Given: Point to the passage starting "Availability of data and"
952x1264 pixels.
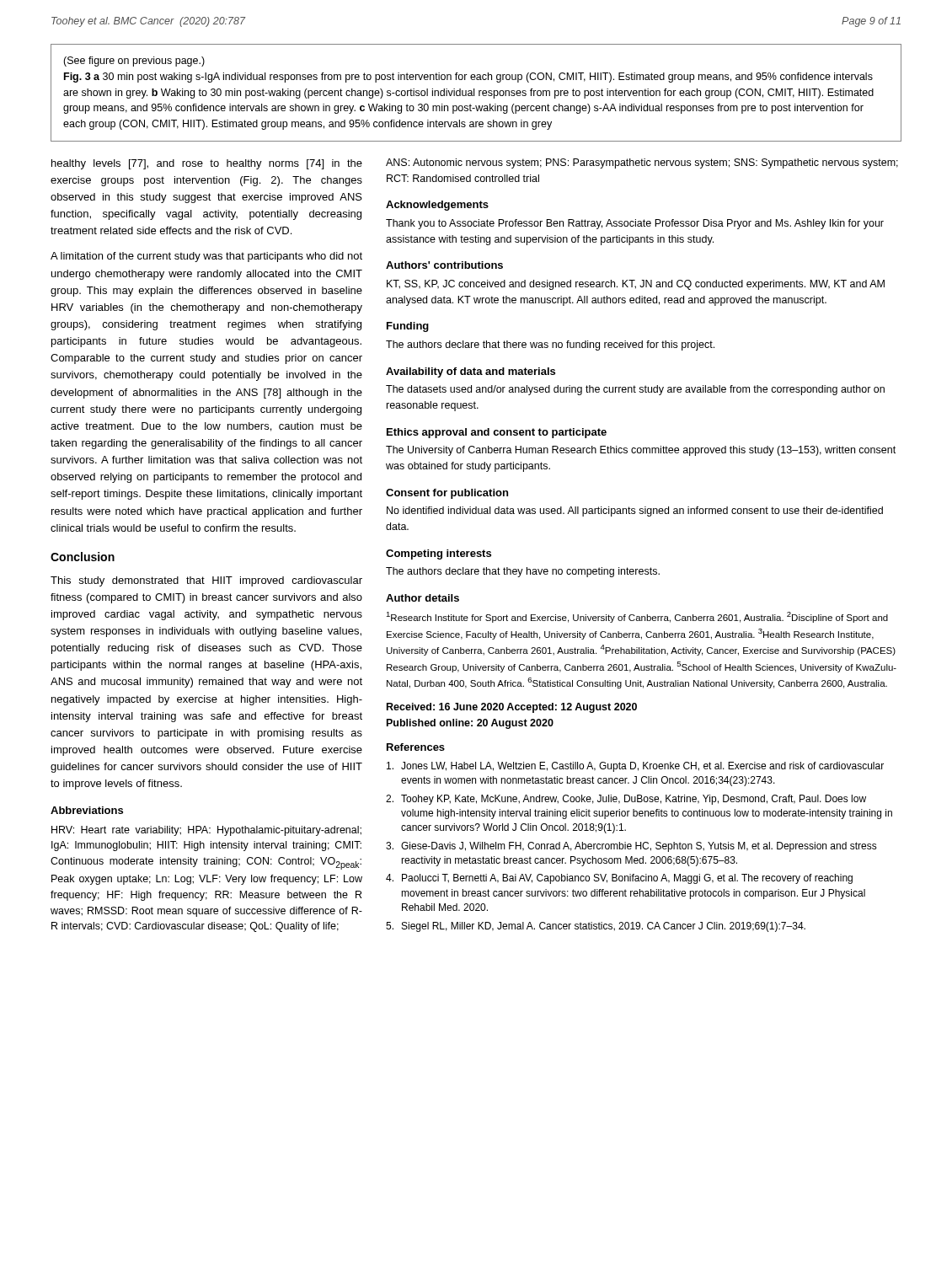Looking at the screenshot, I should click(x=471, y=371).
